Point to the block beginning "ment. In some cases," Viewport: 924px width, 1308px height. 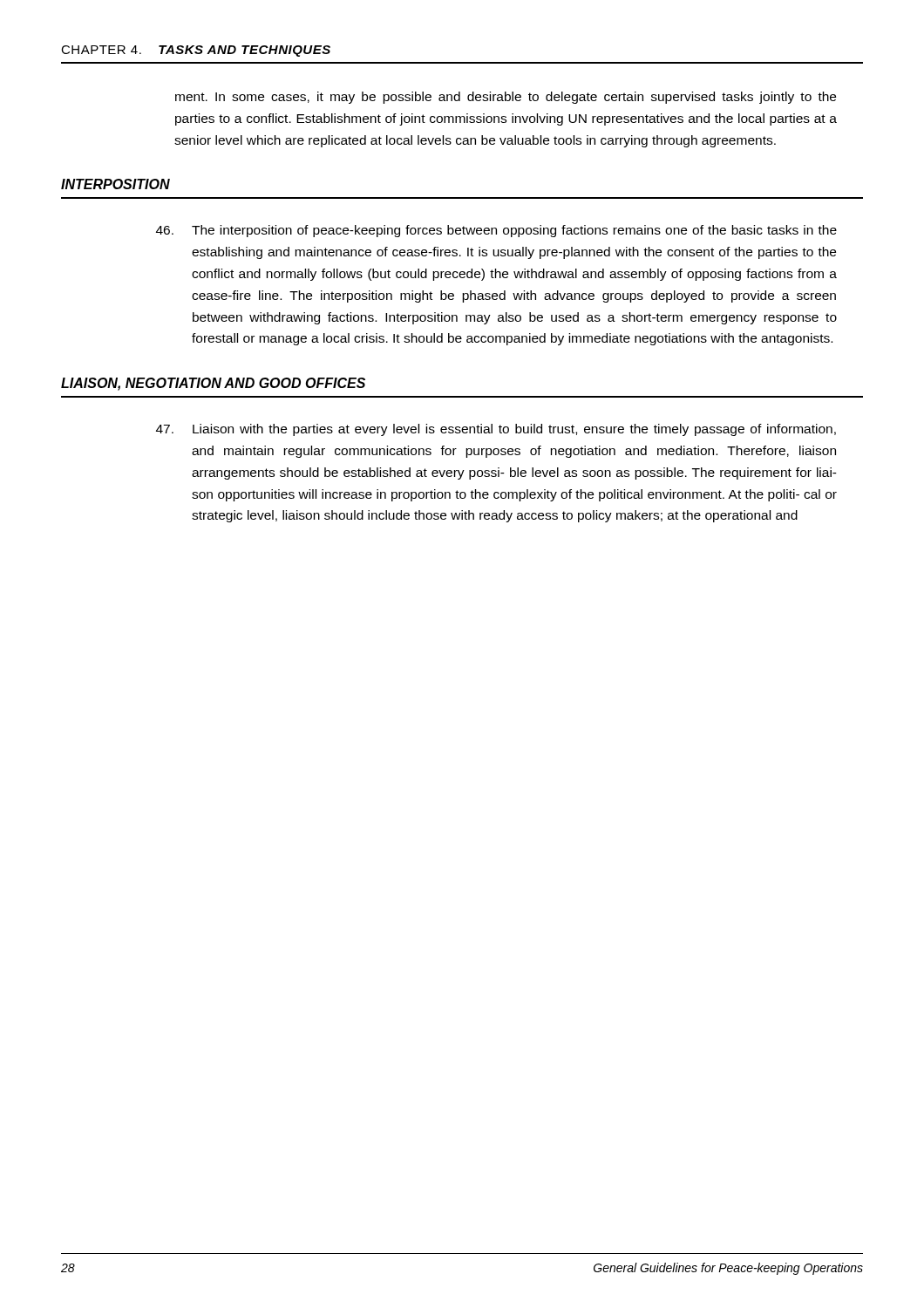(x=506, y=118)
